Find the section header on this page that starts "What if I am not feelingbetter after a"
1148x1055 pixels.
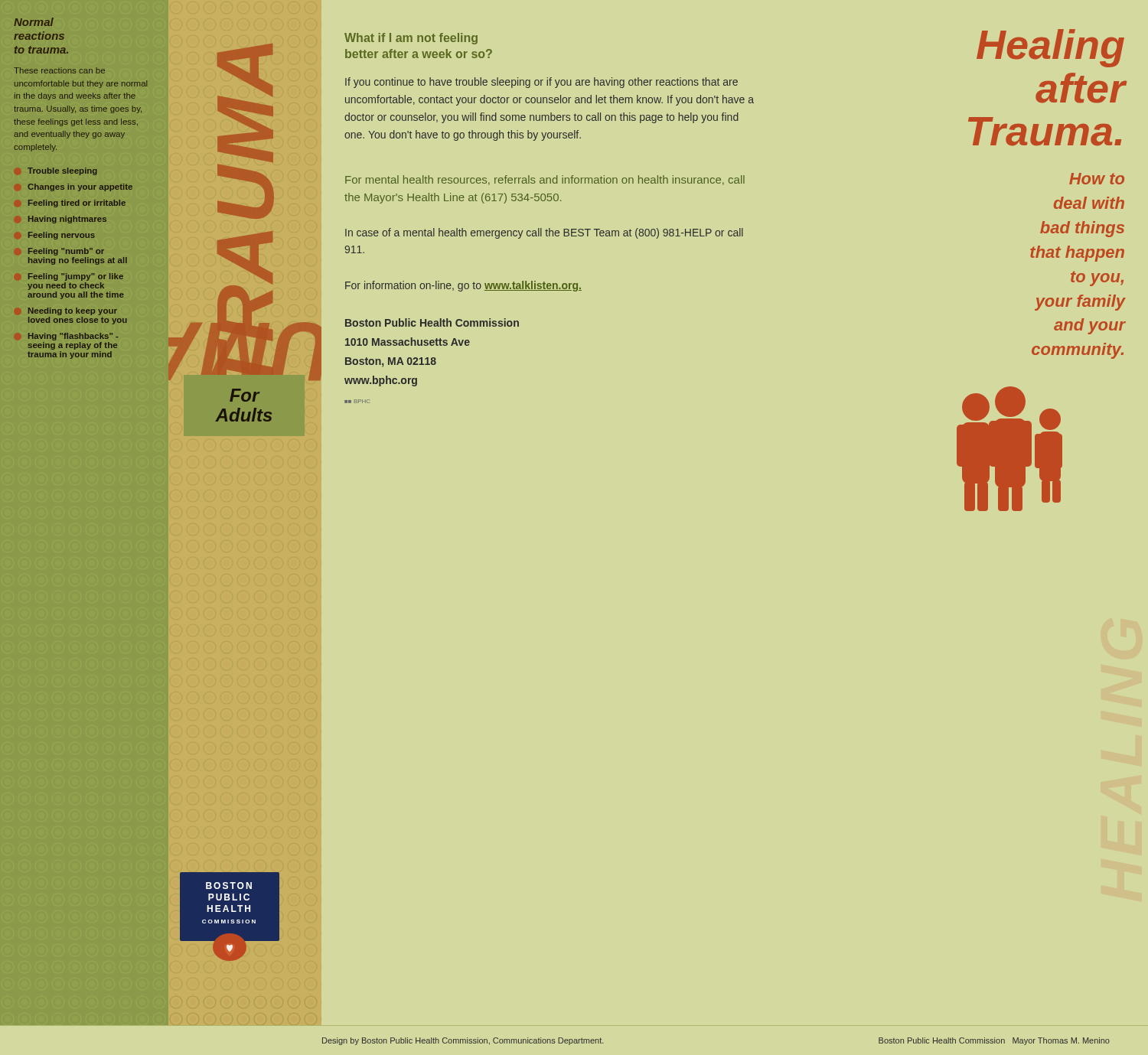(x=419, y=46)
